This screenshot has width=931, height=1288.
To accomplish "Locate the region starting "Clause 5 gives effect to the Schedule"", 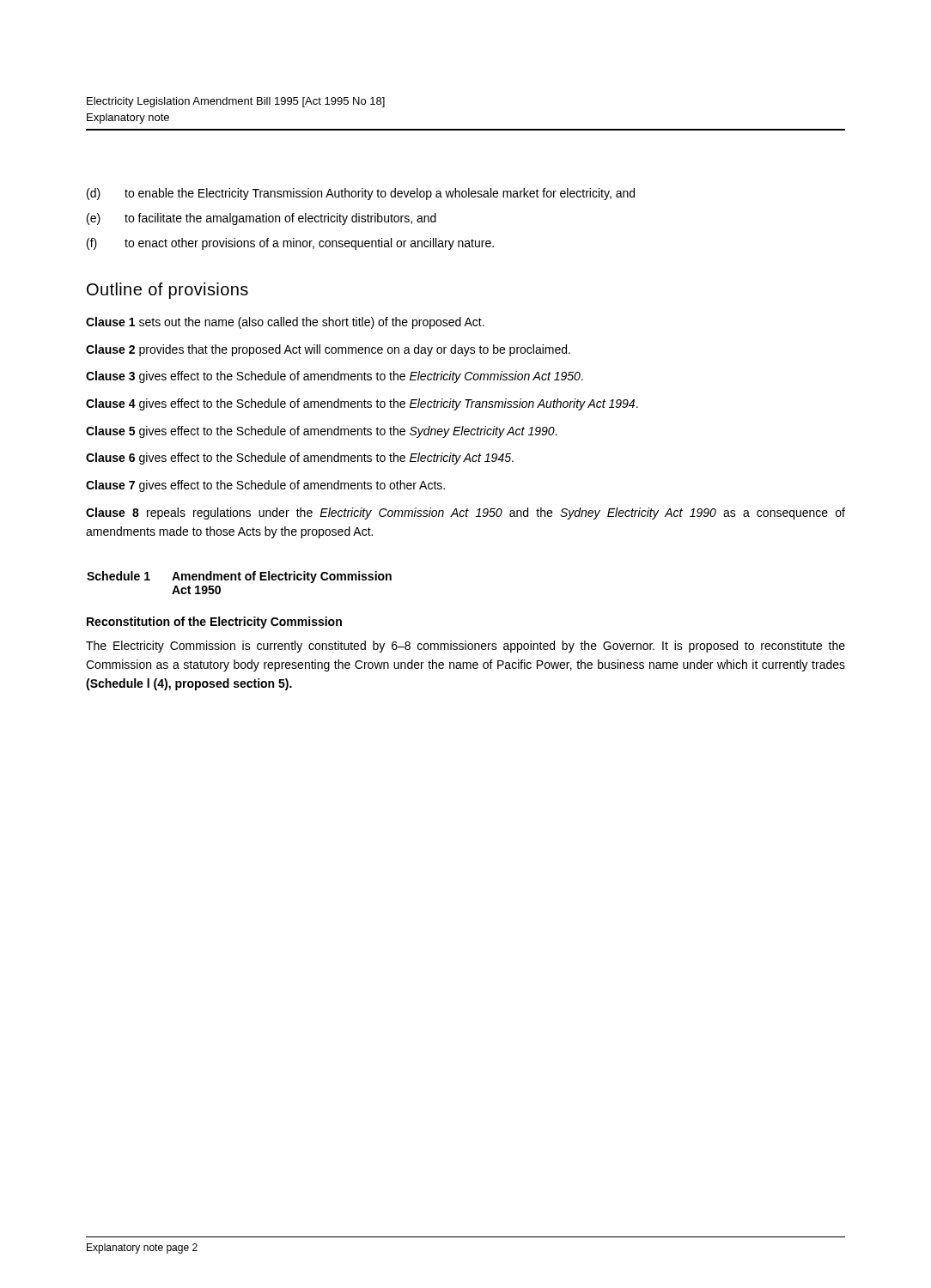I will 322,431.
